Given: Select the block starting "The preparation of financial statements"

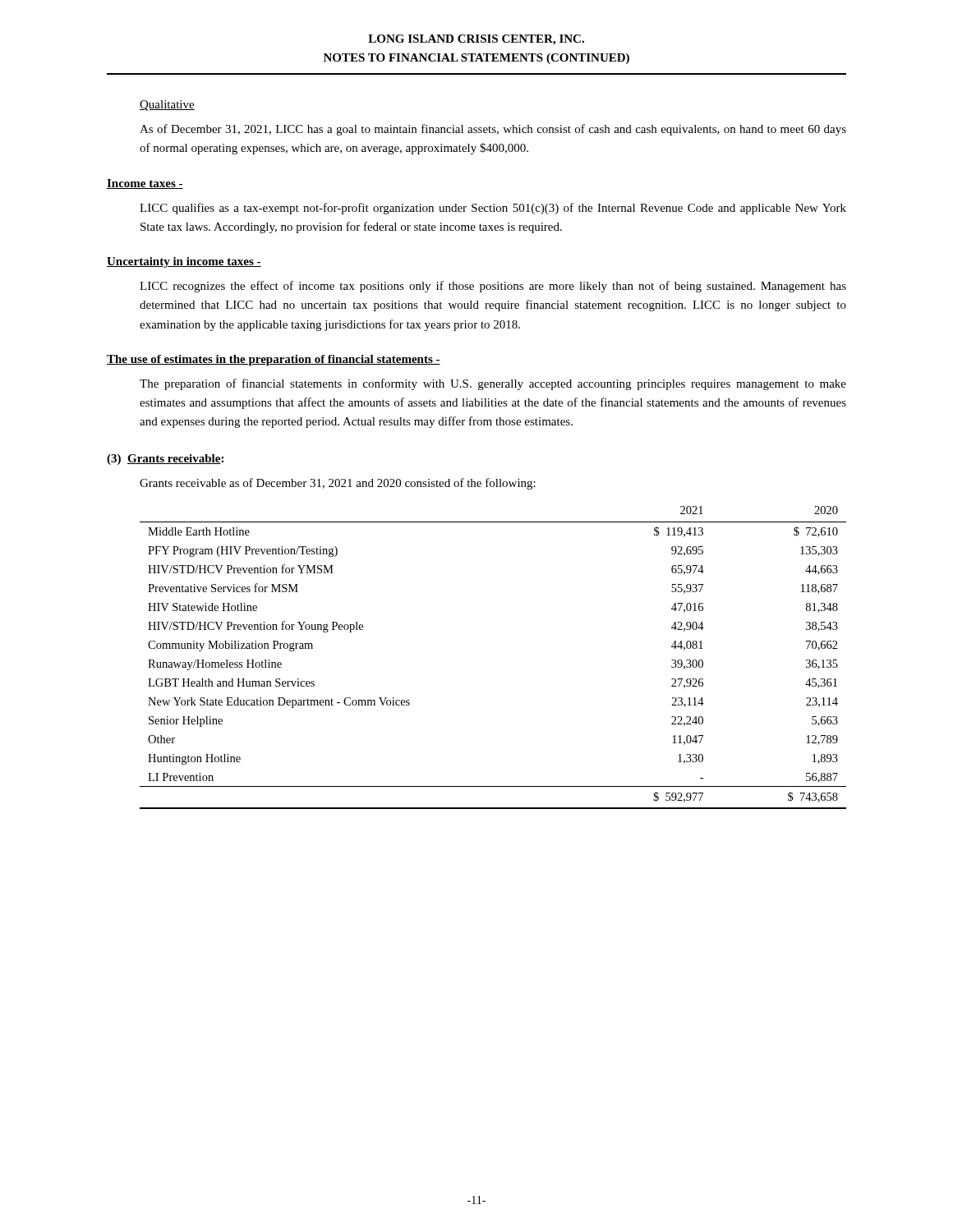Looking at the screenshot, I should pos(493,402).
